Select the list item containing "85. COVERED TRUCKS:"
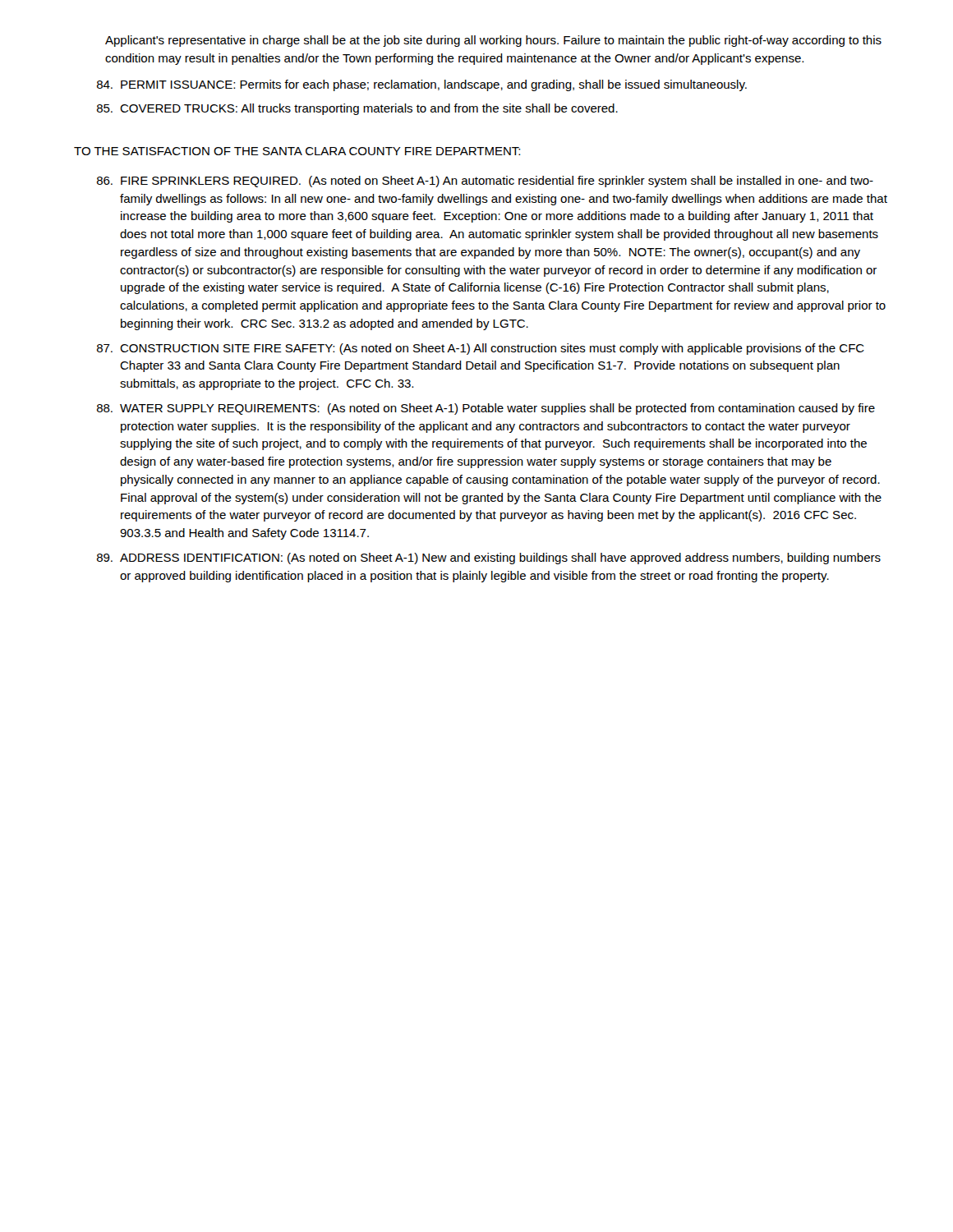953x1232 pixels. 481,108
